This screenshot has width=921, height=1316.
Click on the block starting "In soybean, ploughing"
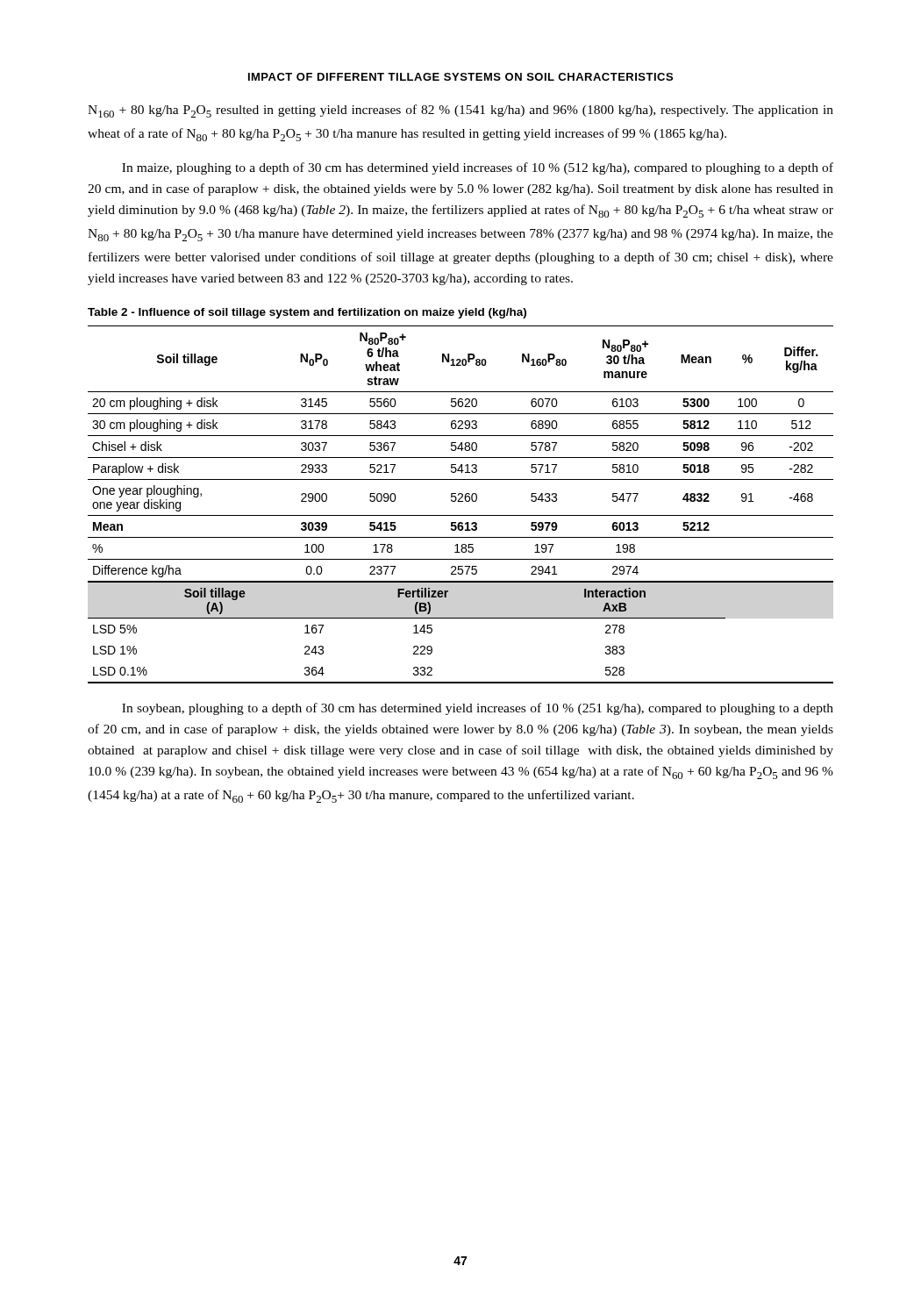tap(460, 753)
